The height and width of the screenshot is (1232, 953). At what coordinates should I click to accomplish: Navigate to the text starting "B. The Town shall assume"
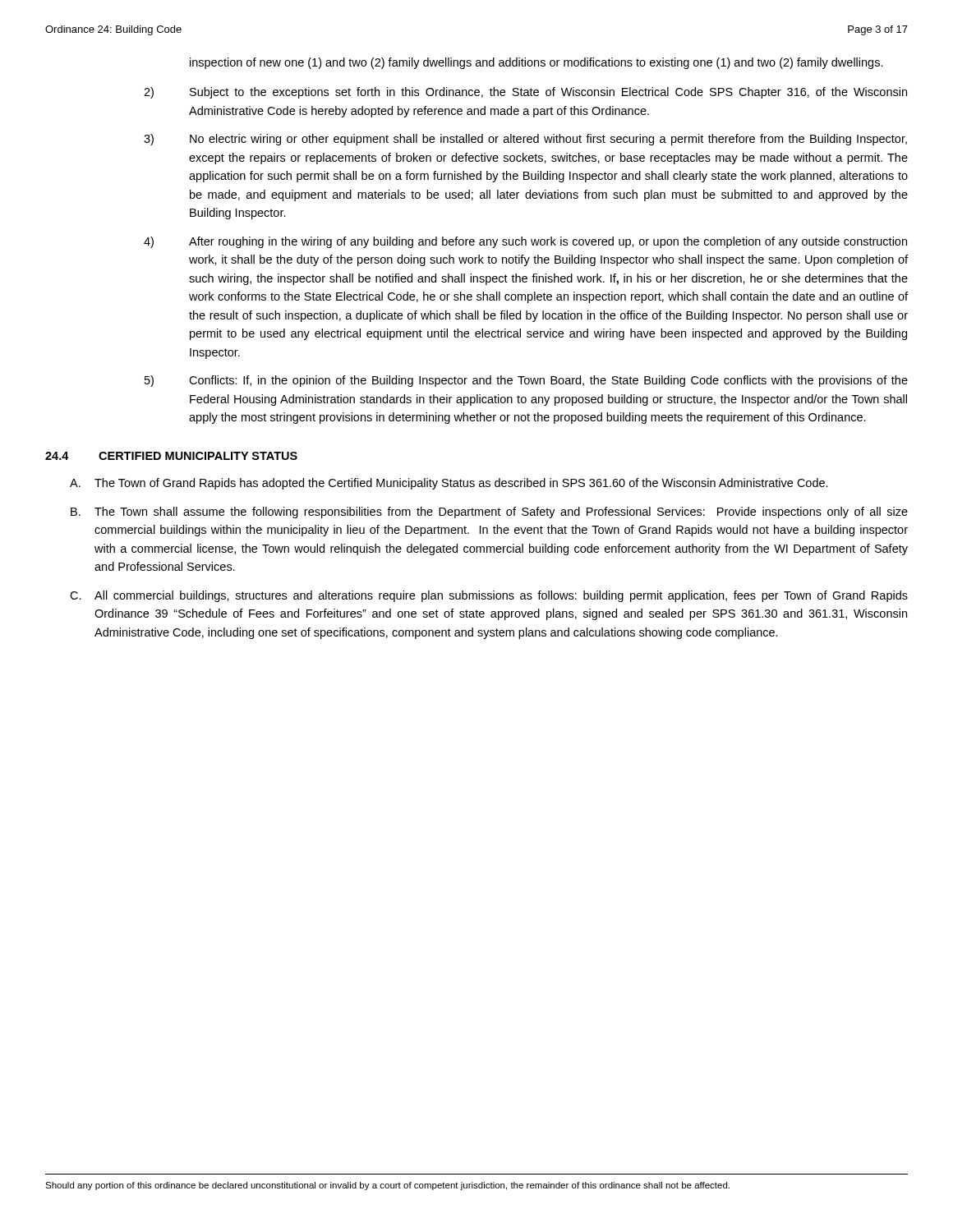pyautogui.click(x=489, y=539)
